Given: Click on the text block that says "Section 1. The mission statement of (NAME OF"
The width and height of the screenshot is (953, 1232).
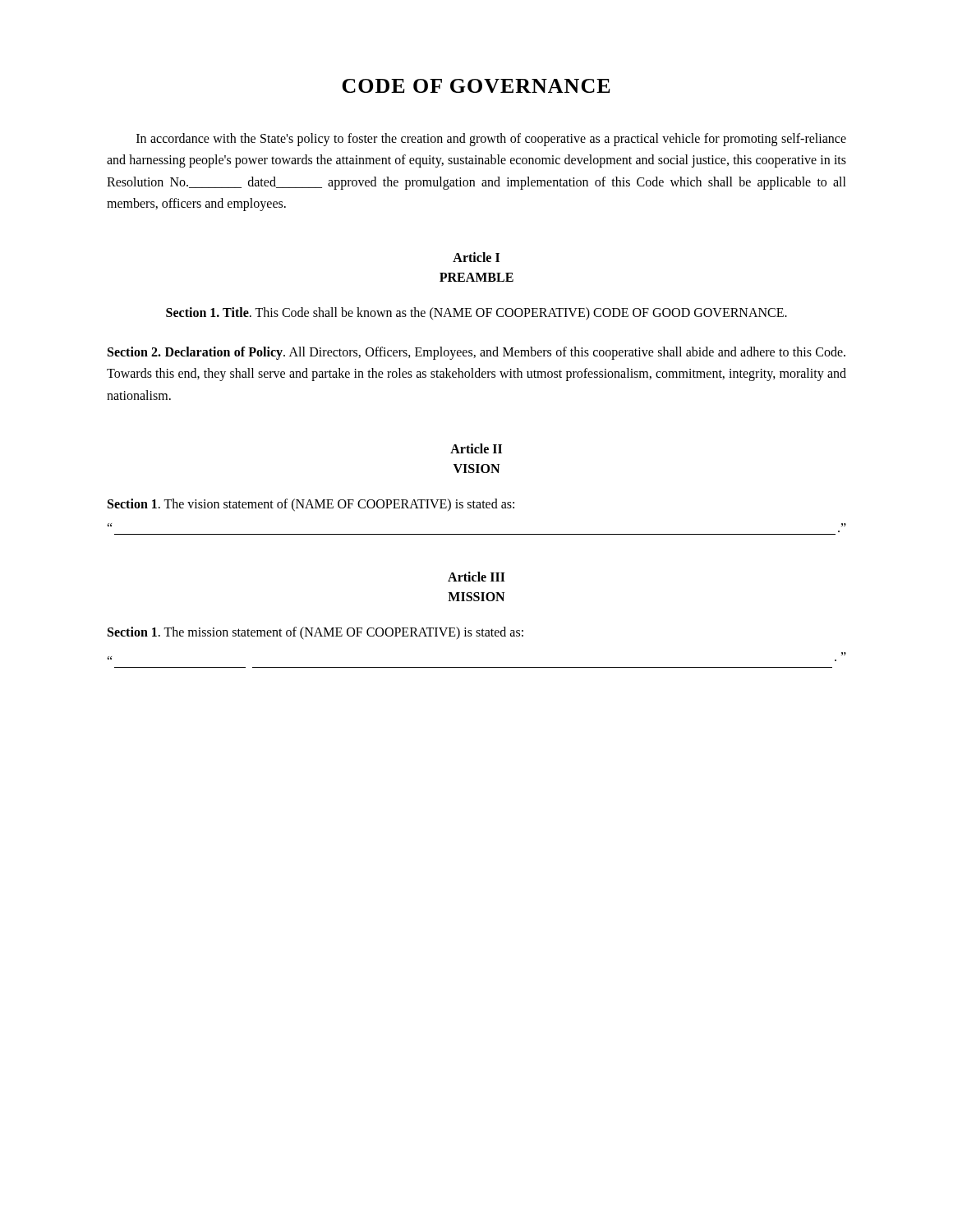Looking at the screenshot, I should click(476, 646).
